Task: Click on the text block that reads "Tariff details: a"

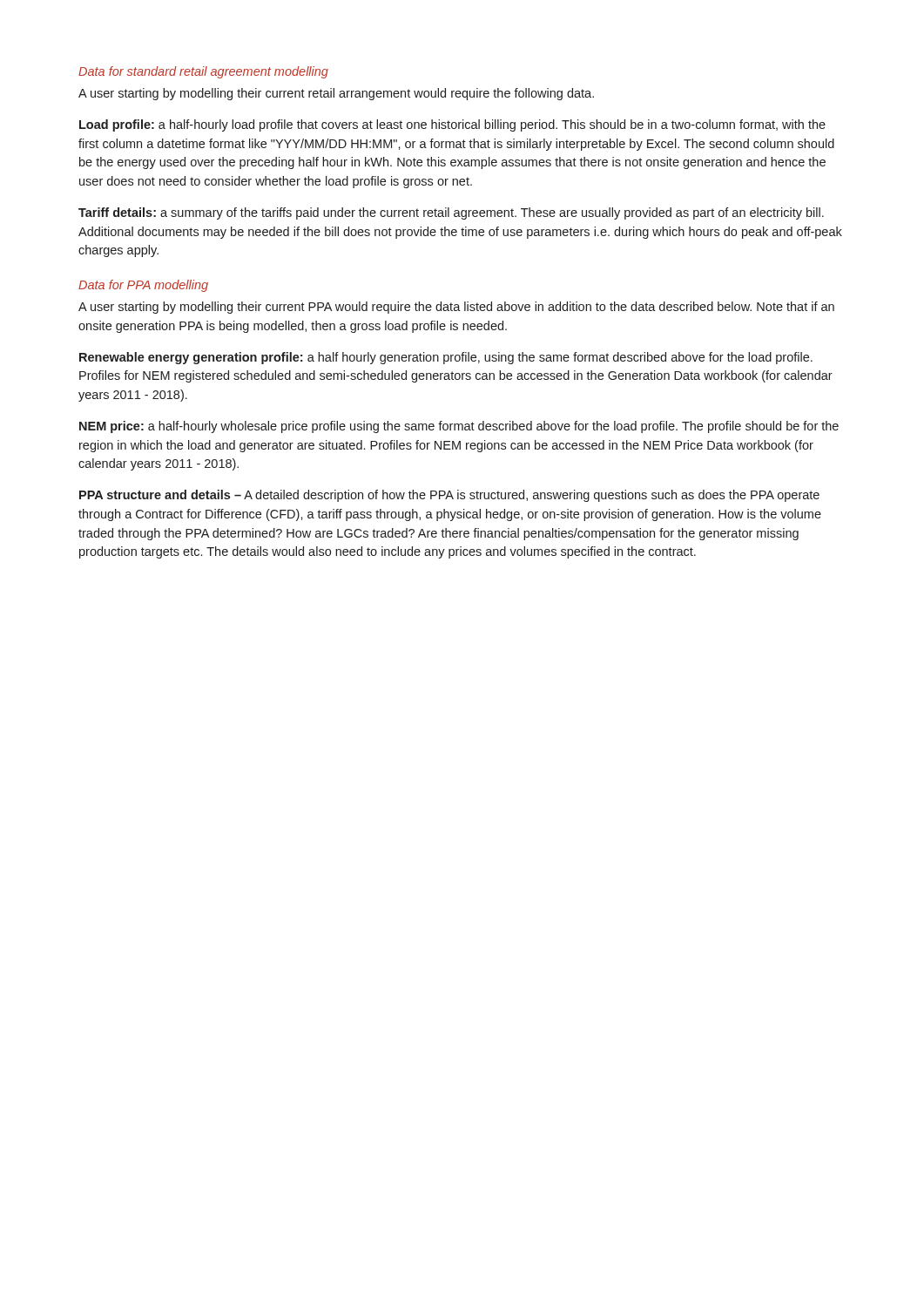Action: tap(460, 231)
